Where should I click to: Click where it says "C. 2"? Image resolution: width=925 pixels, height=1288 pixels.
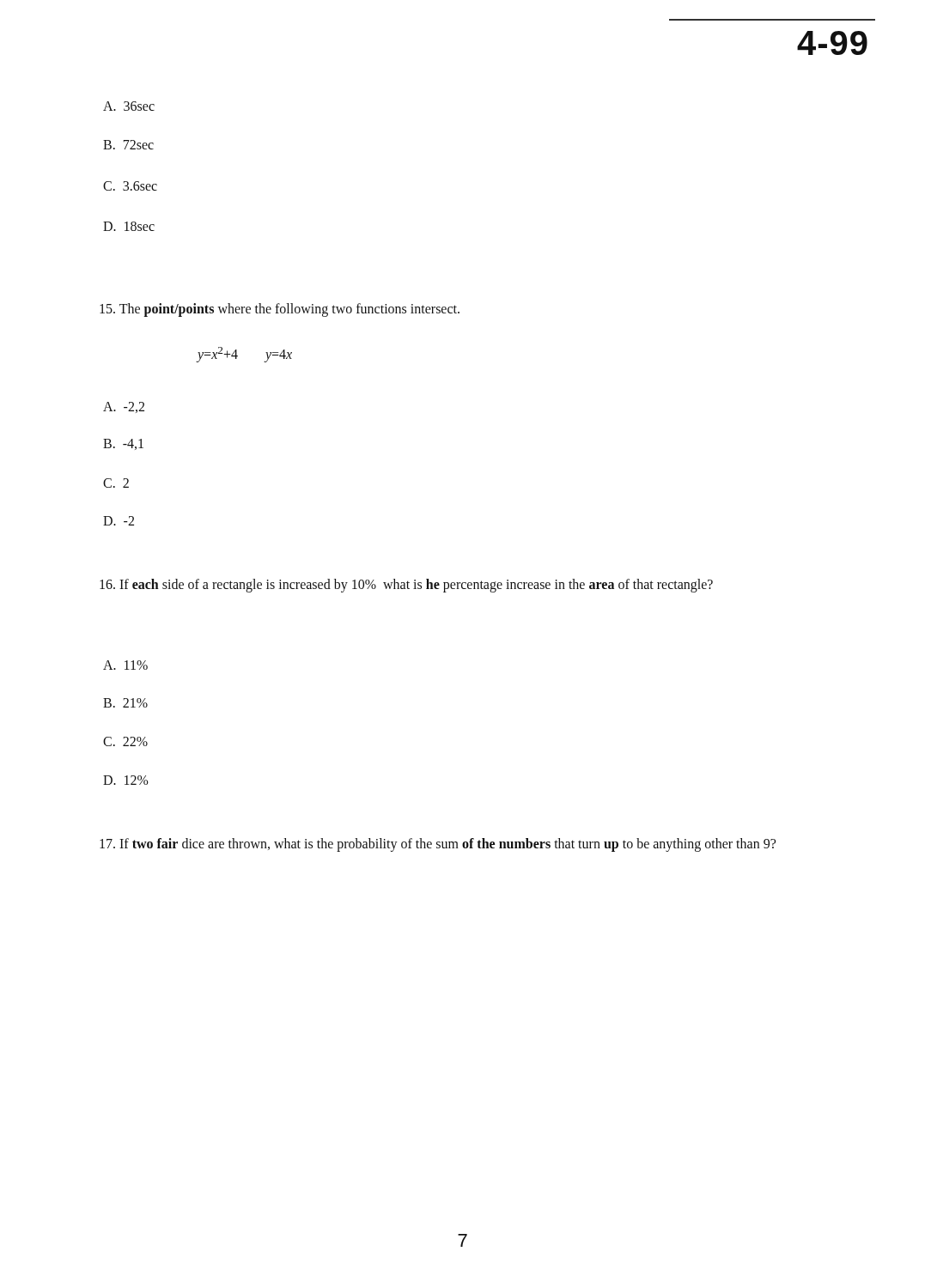point(116,483)
